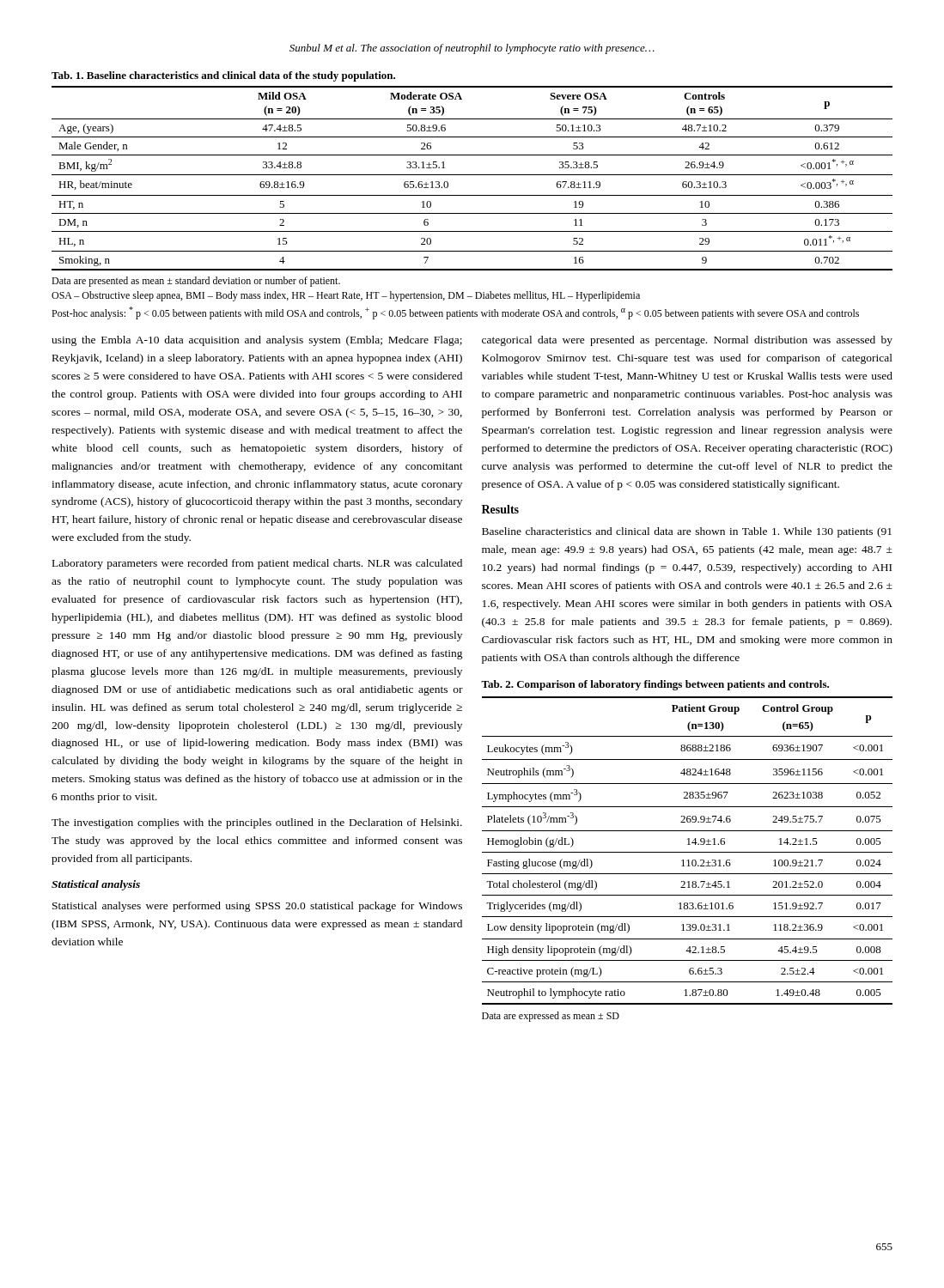Click the caption that begins "Tab. 1. Baseline characteristics"
The width and height of the screenshot is (944, 1288).
pyautogui.click(x=224, y=75)
